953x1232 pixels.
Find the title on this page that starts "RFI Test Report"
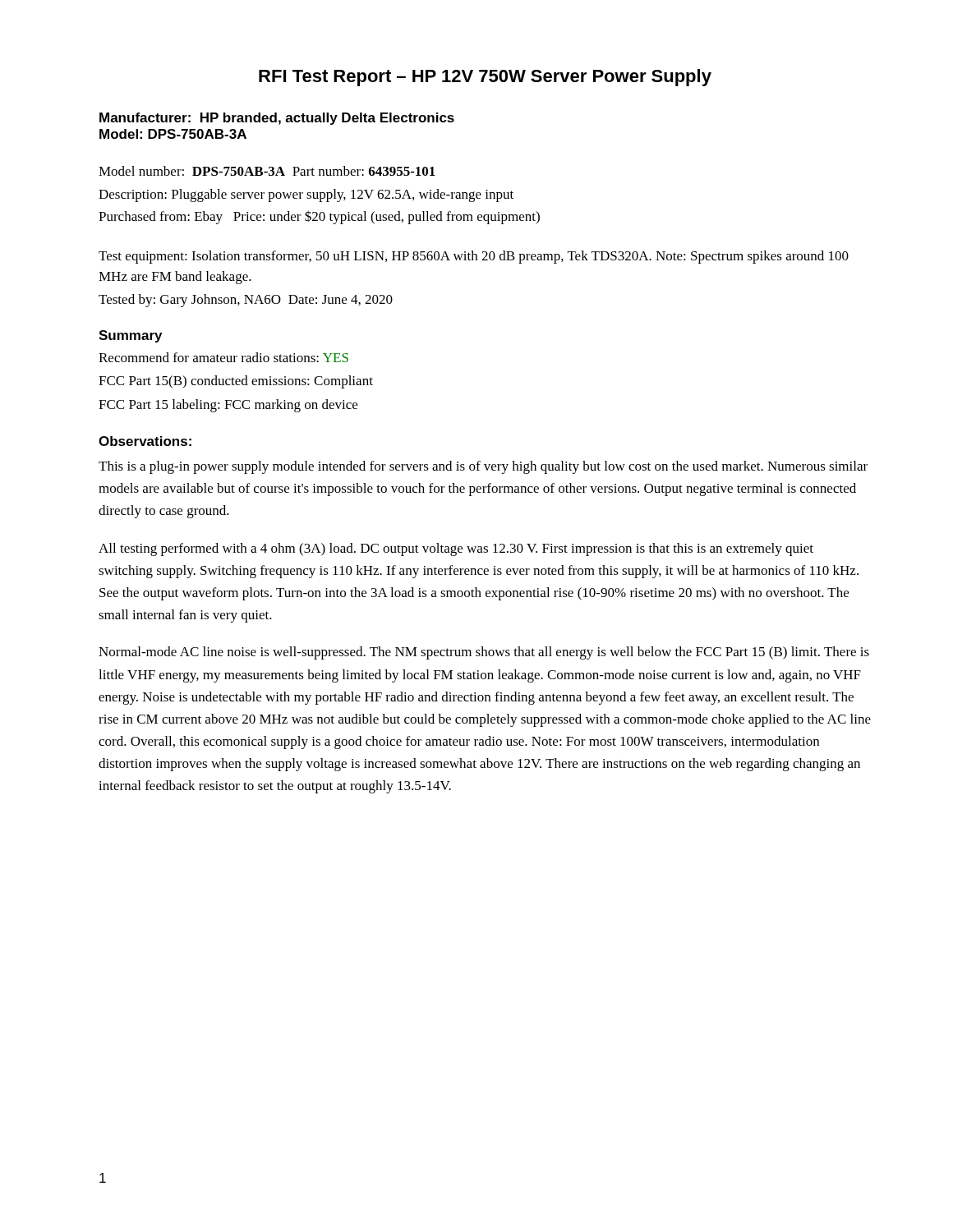pyautogui.click(x=485, y=76)
